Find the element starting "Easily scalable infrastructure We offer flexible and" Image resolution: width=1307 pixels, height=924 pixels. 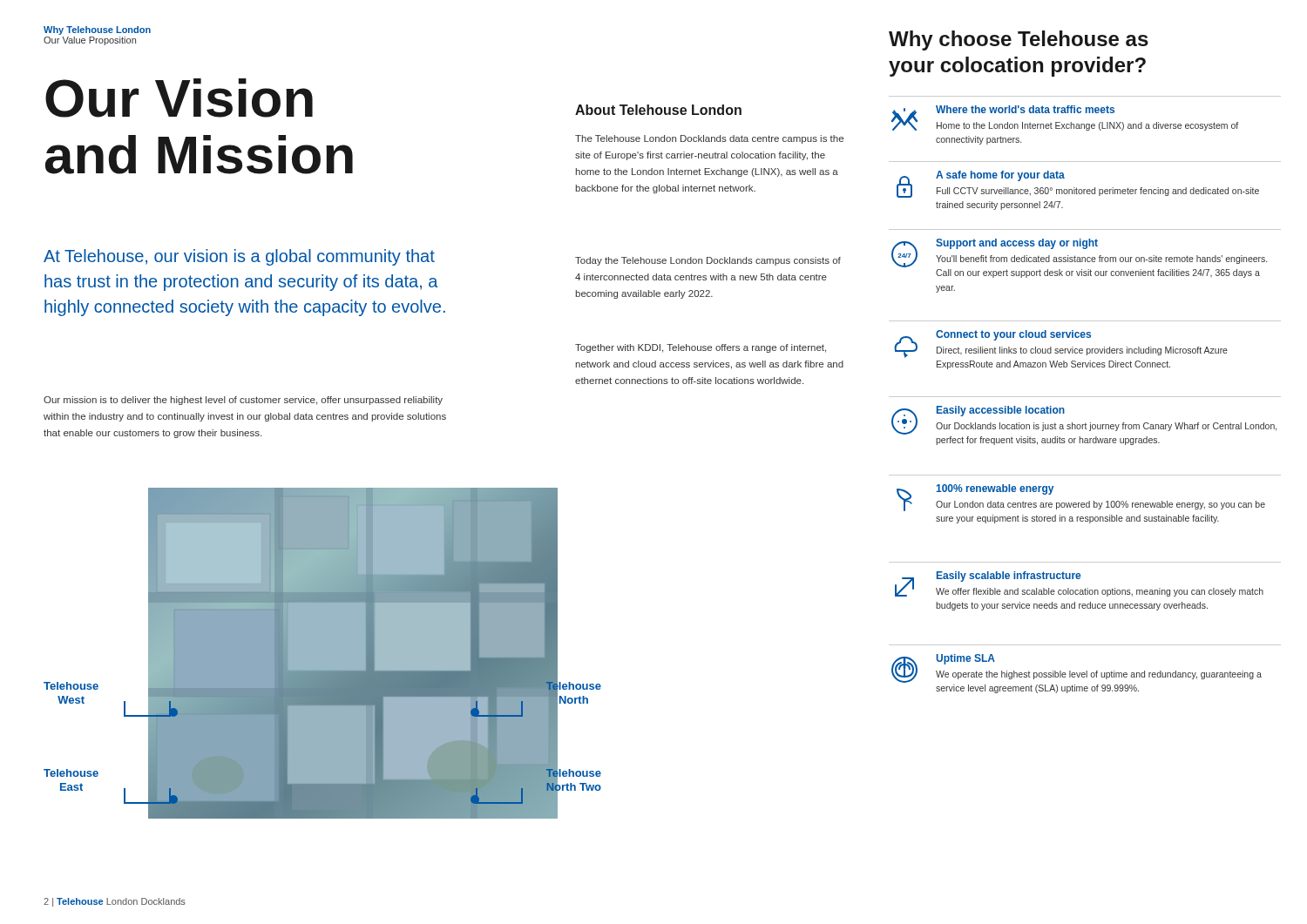(x=1085, y=591)
